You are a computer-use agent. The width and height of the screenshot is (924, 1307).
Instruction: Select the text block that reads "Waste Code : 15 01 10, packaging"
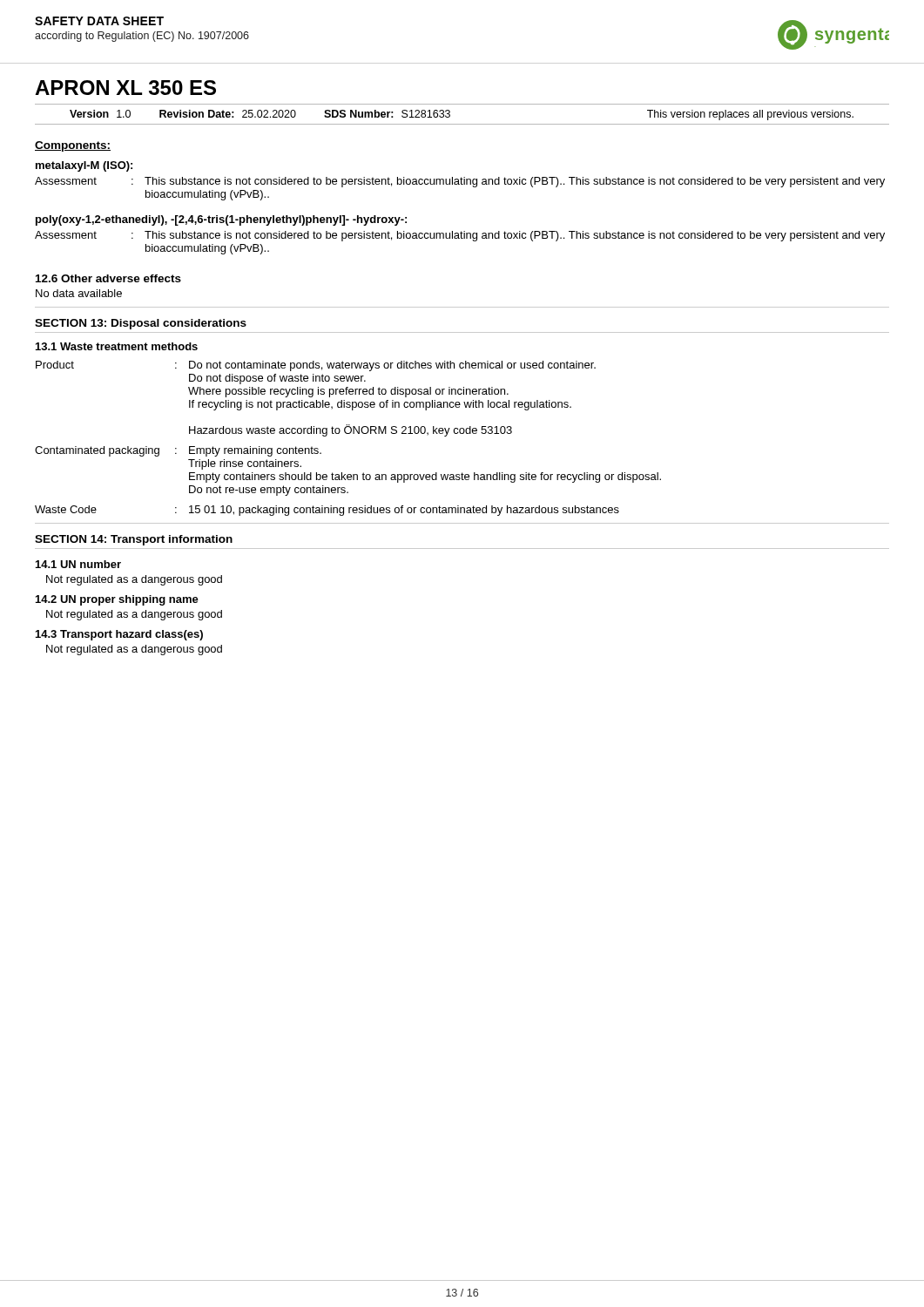click(x=462, y=509)
